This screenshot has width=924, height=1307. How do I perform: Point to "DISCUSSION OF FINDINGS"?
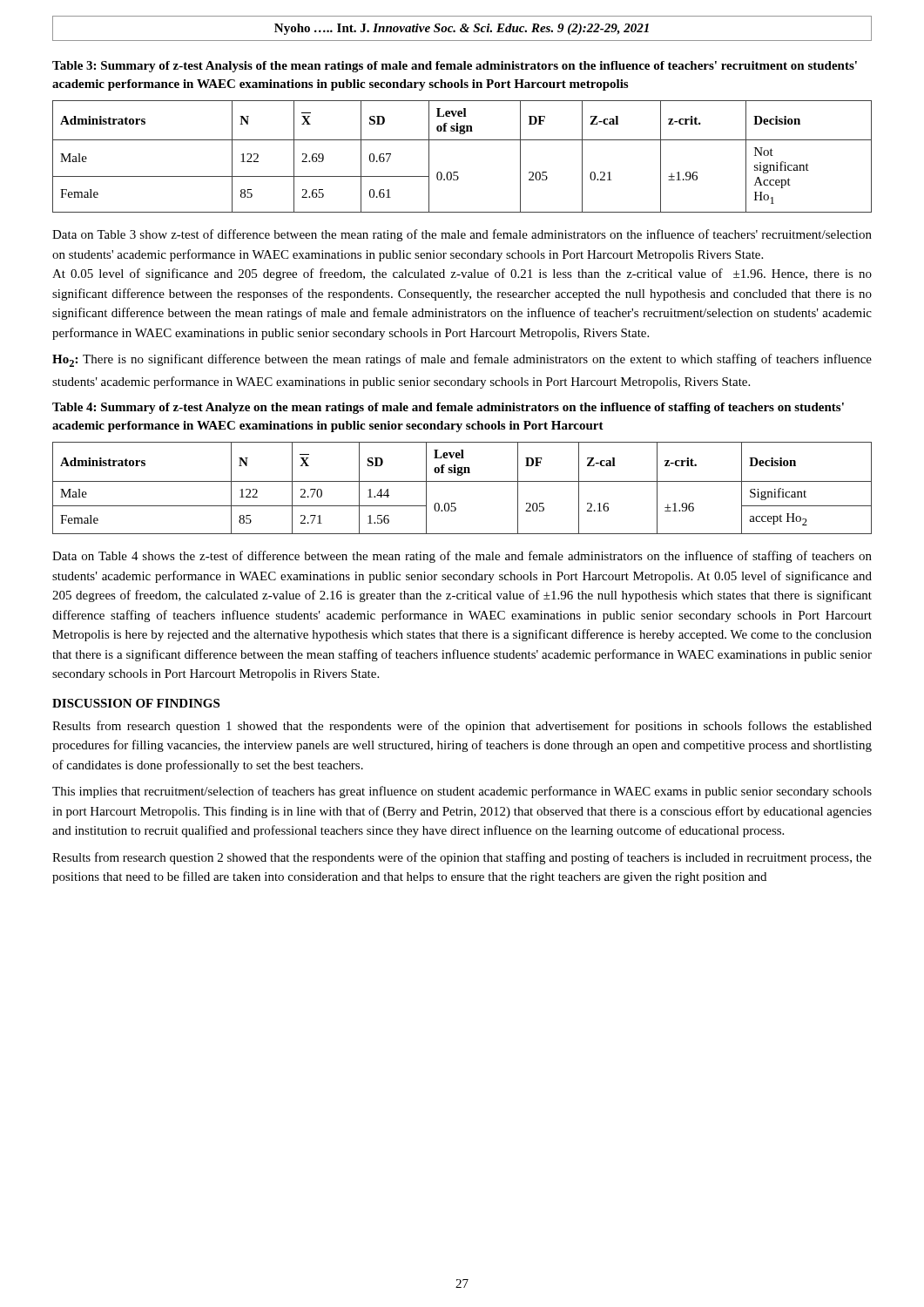(136, 703)
